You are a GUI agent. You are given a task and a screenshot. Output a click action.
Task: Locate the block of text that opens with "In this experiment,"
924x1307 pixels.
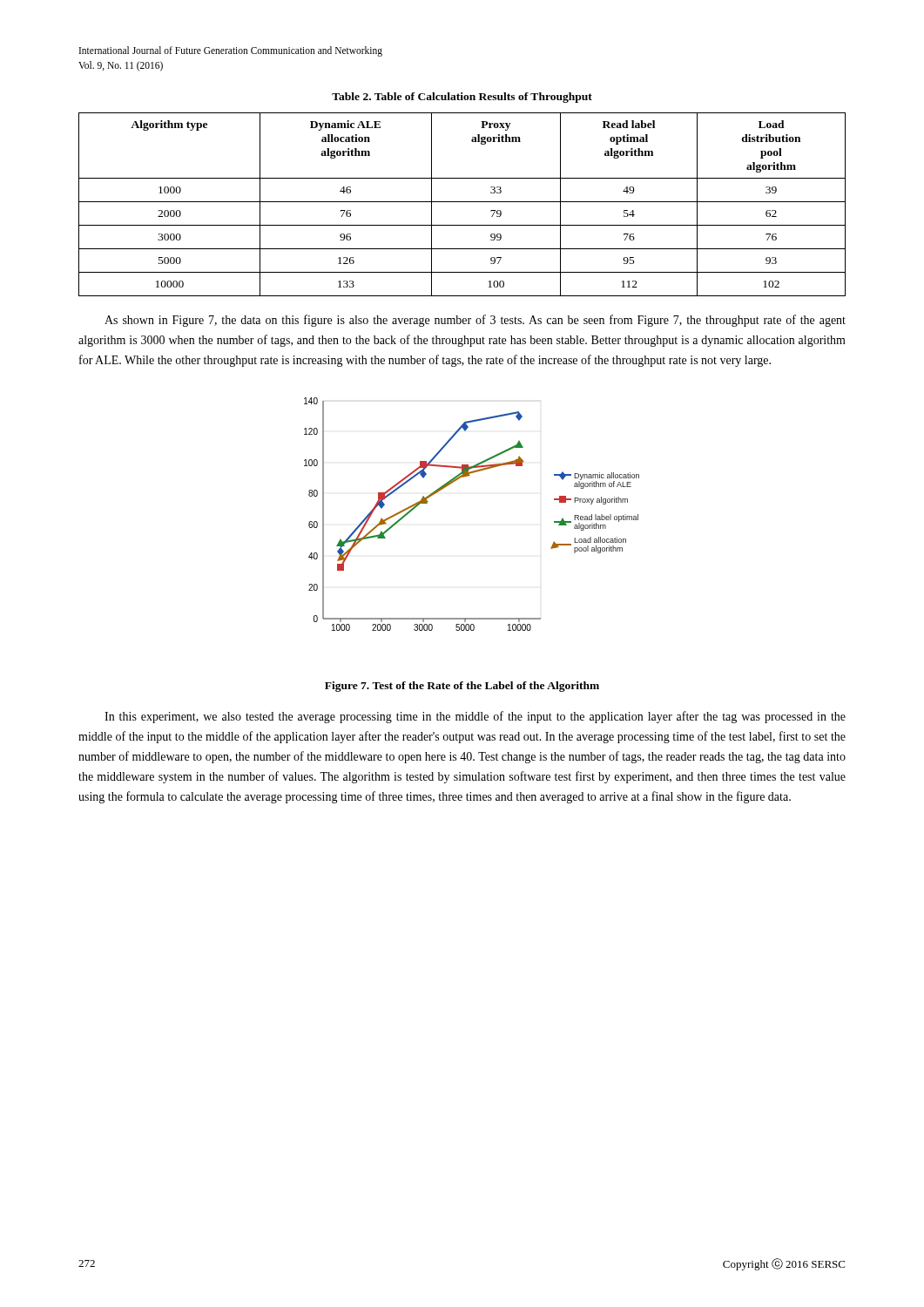[462, 757]
